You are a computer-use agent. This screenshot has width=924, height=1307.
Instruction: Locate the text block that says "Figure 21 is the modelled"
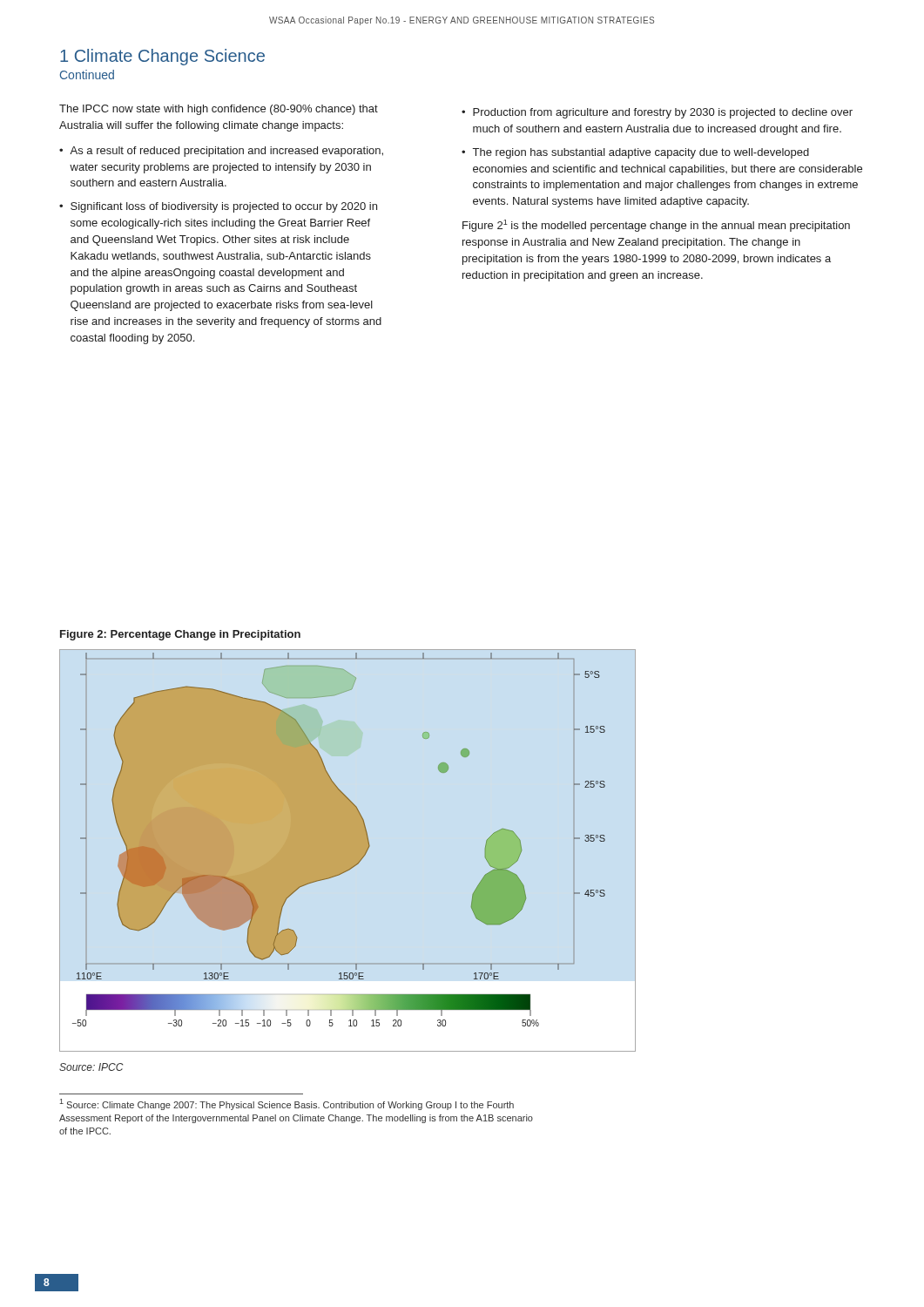pyautogui.click(x=663, y=250)
